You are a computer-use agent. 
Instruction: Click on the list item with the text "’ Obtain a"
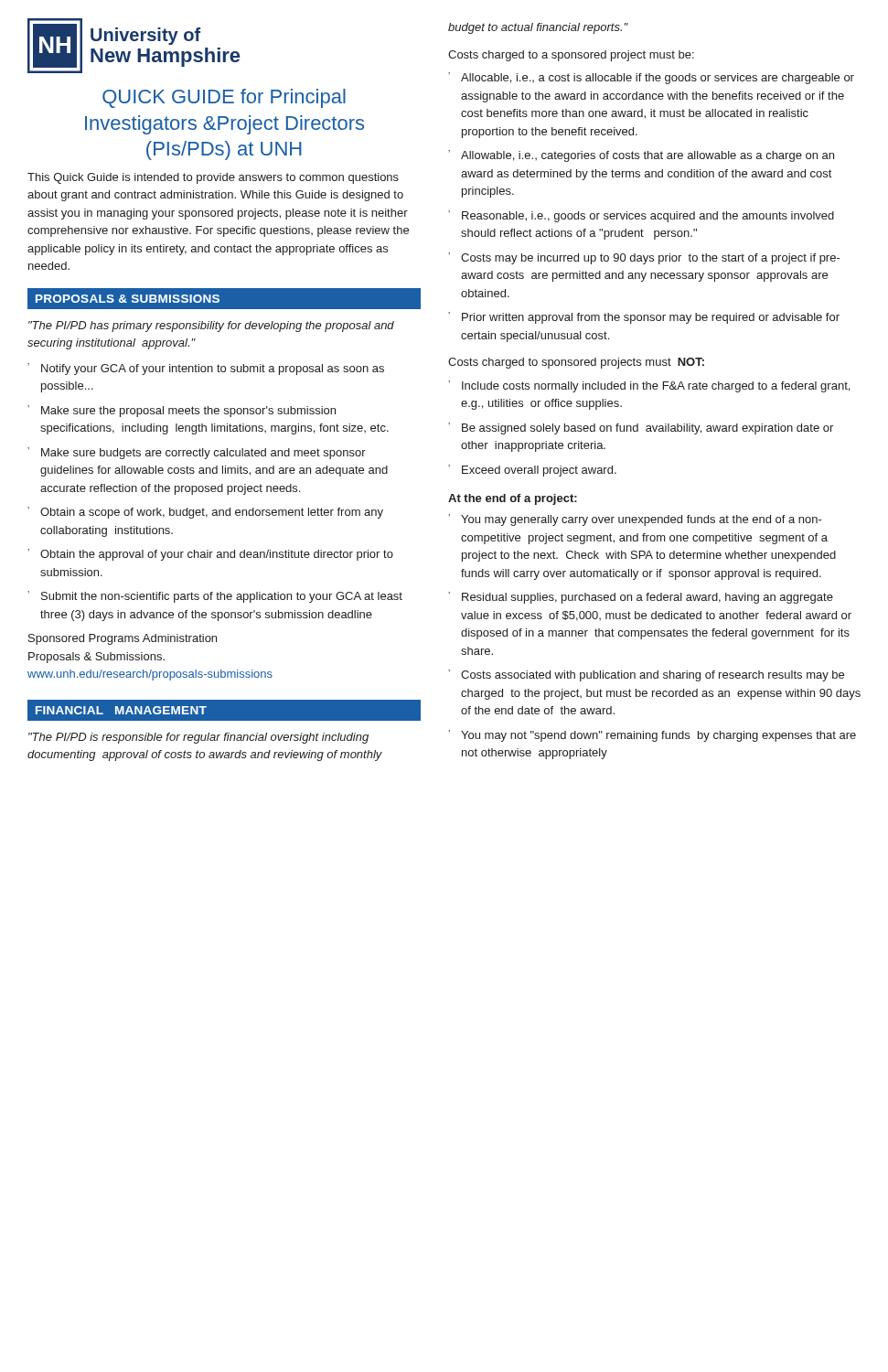point(224,521)
